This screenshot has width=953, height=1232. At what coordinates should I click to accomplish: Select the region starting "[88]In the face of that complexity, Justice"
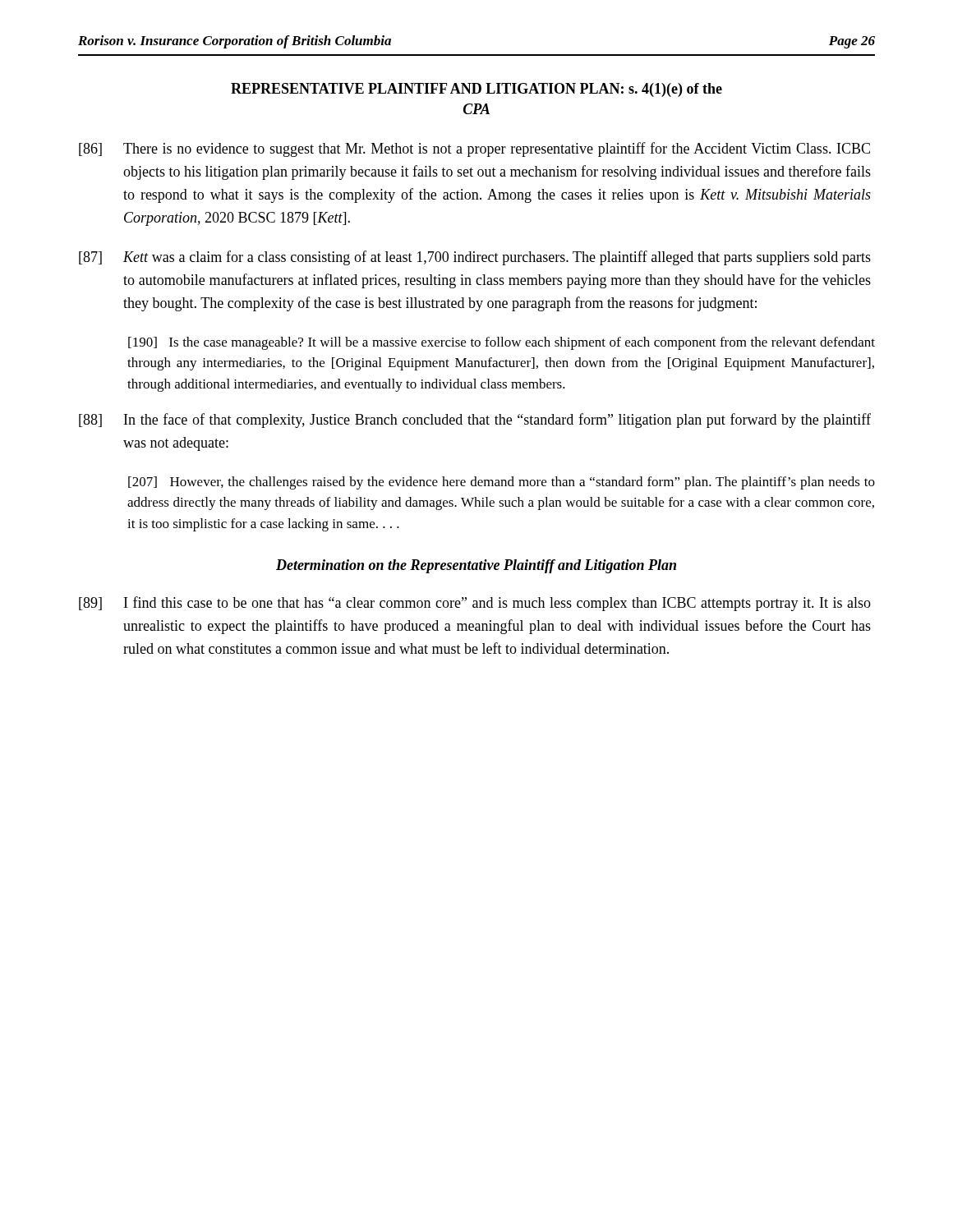[474, 432]
